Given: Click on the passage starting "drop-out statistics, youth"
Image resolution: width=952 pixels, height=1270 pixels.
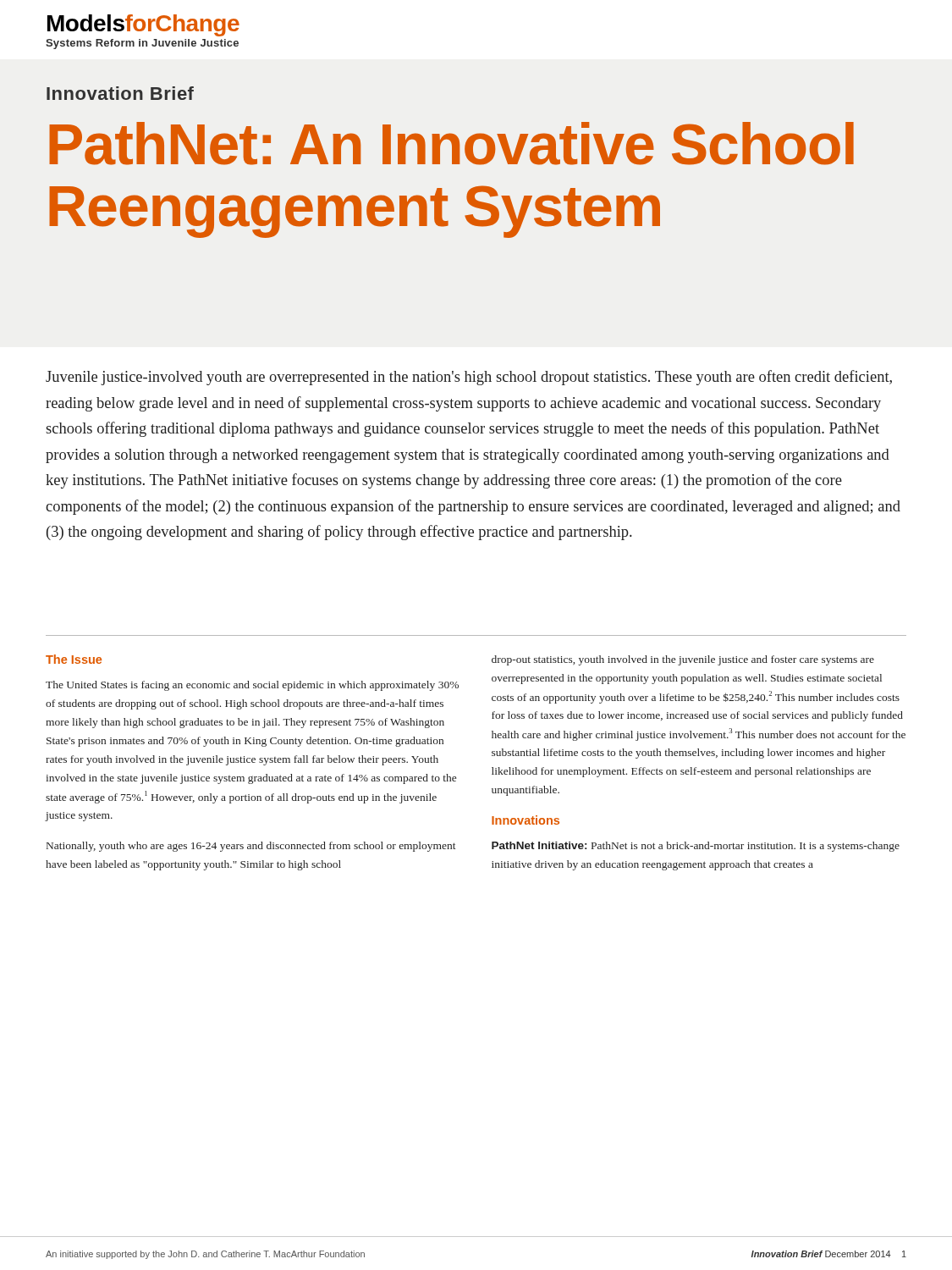Looking at the screenshot, I should pyautogui.click(x=699, y=724).
